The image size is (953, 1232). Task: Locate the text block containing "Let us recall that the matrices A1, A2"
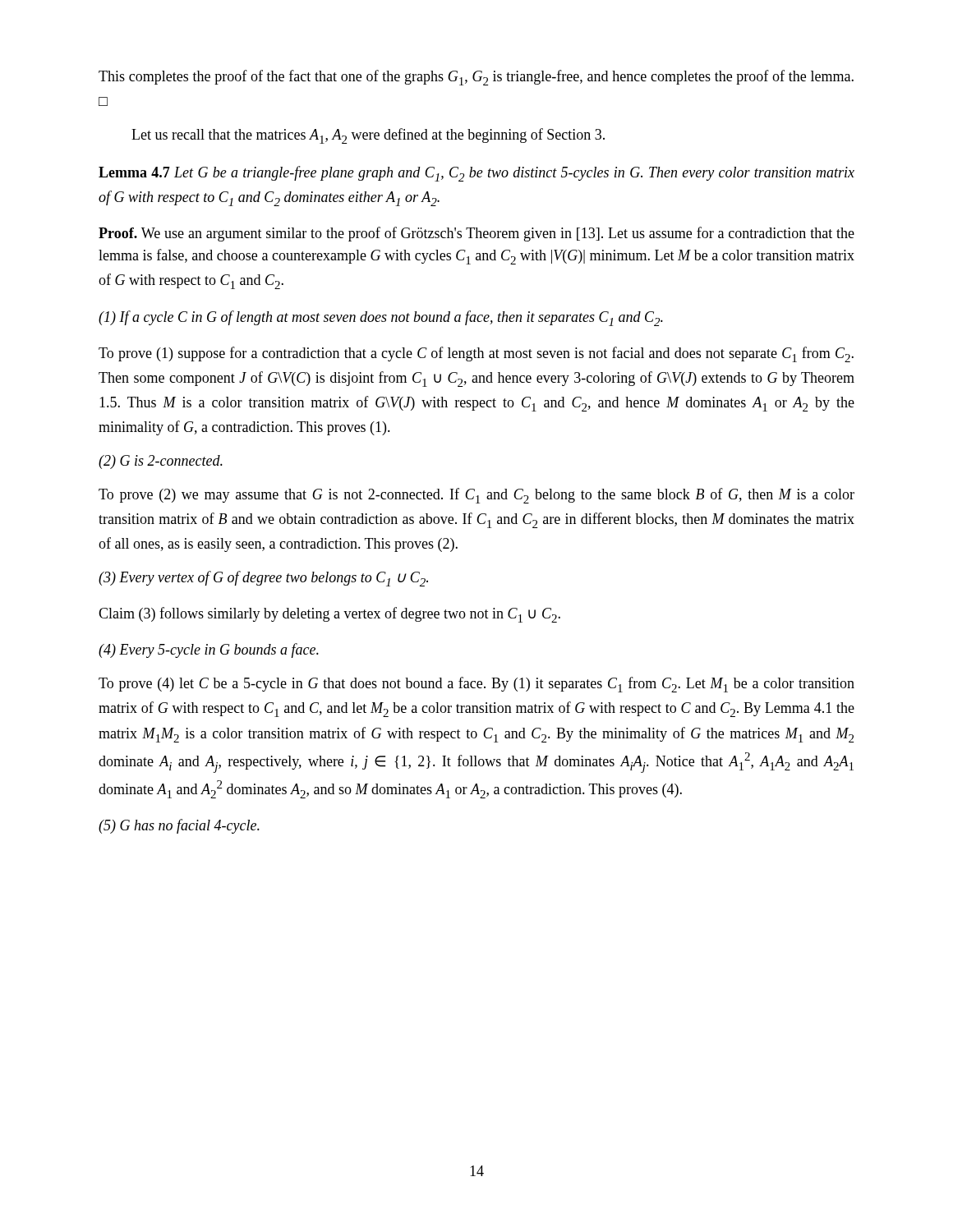click(x=476, y=136)
